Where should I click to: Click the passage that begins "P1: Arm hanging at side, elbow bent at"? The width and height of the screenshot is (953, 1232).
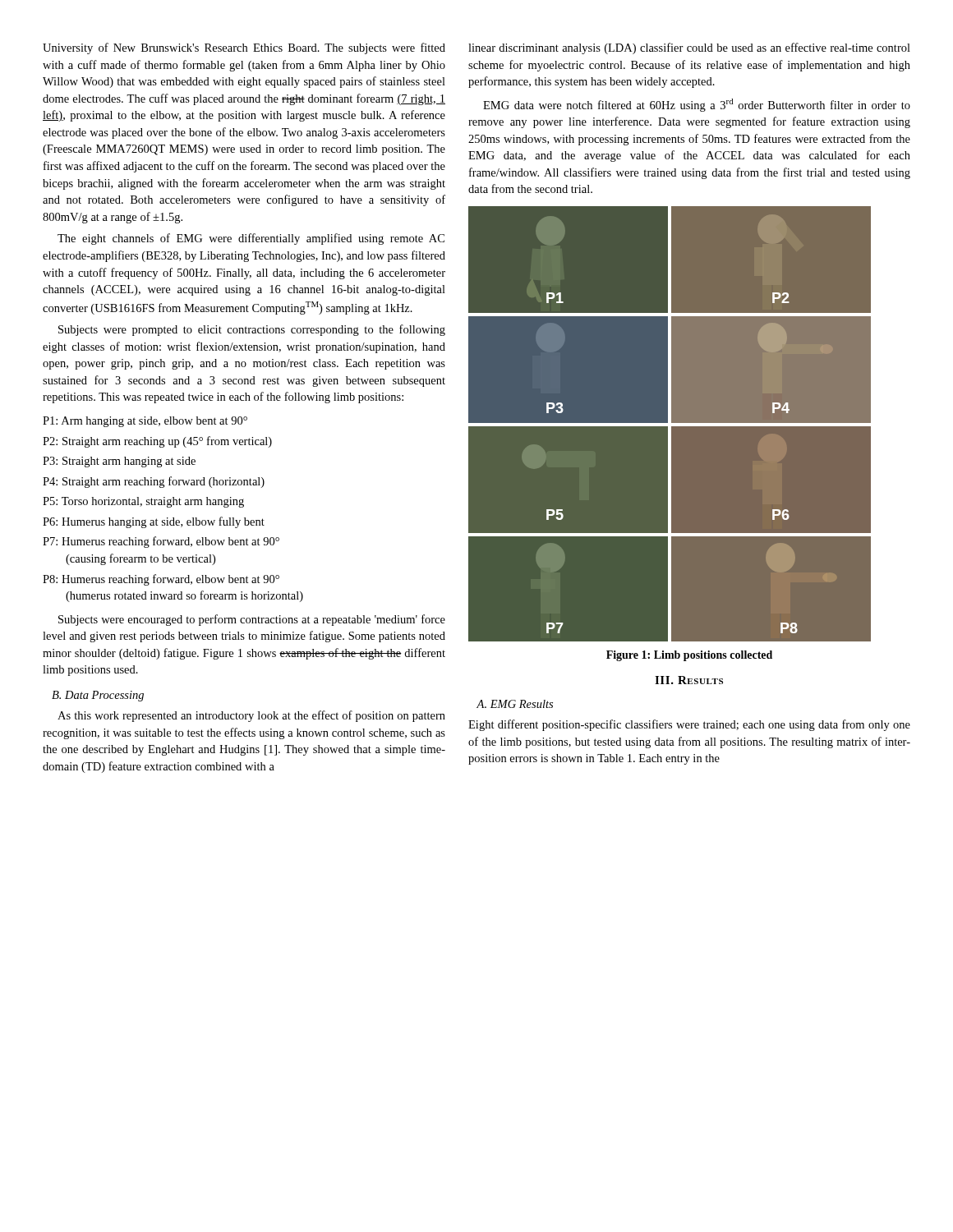[145, 420]
